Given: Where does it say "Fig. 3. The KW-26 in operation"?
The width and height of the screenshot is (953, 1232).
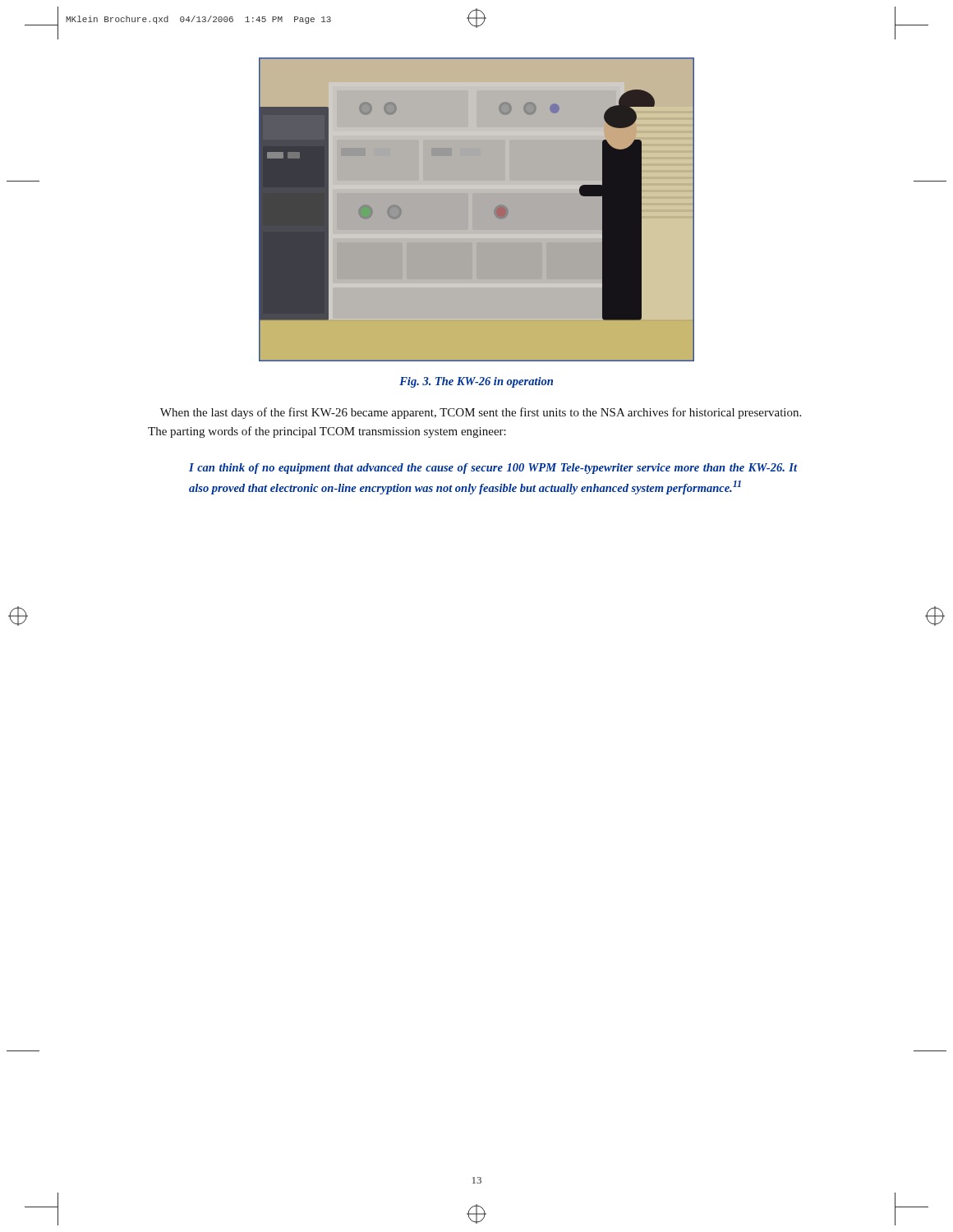Looking at the screenshot, I should click(476, 381).
